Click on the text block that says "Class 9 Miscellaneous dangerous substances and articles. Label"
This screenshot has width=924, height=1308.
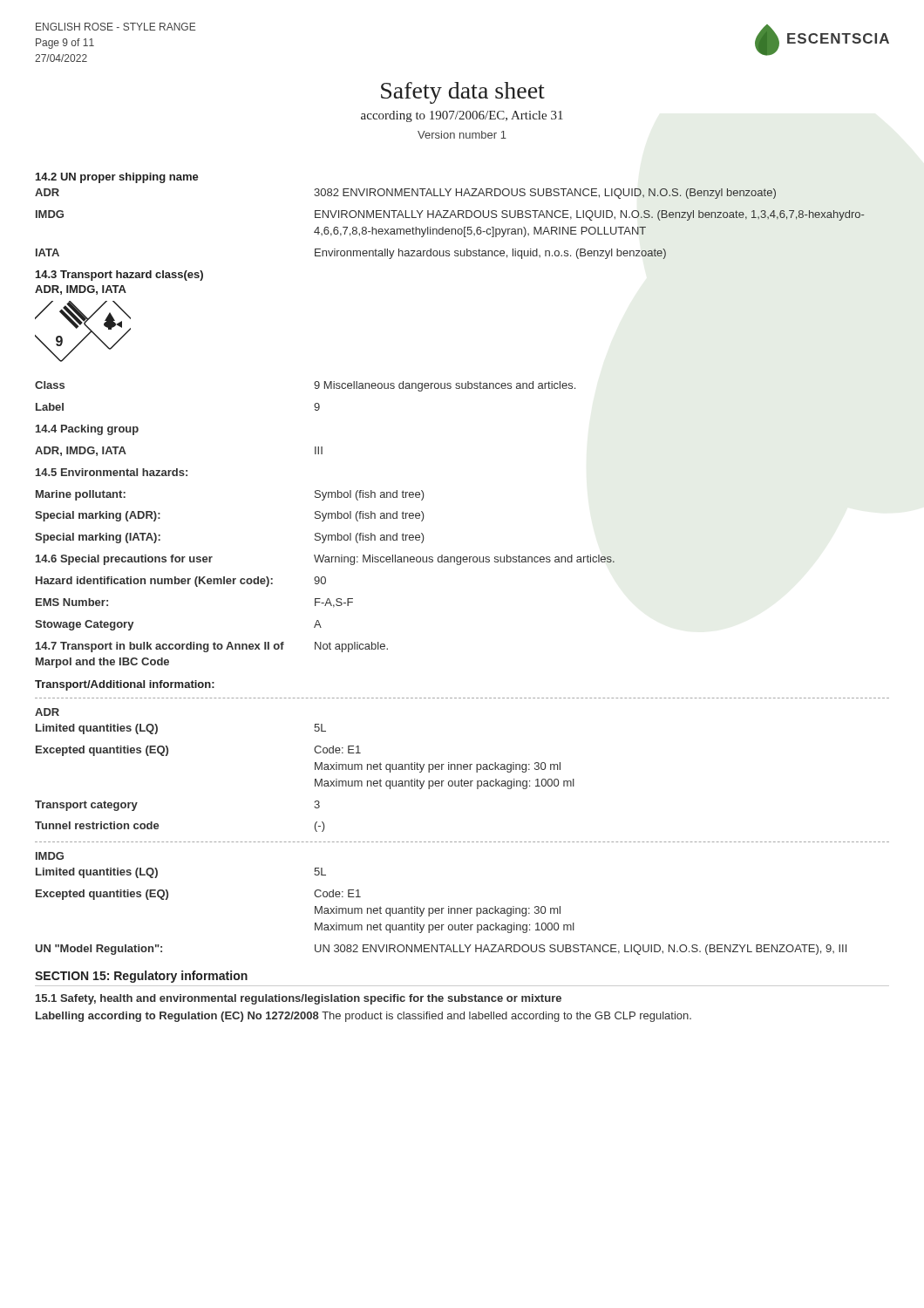tap(52, 386)
